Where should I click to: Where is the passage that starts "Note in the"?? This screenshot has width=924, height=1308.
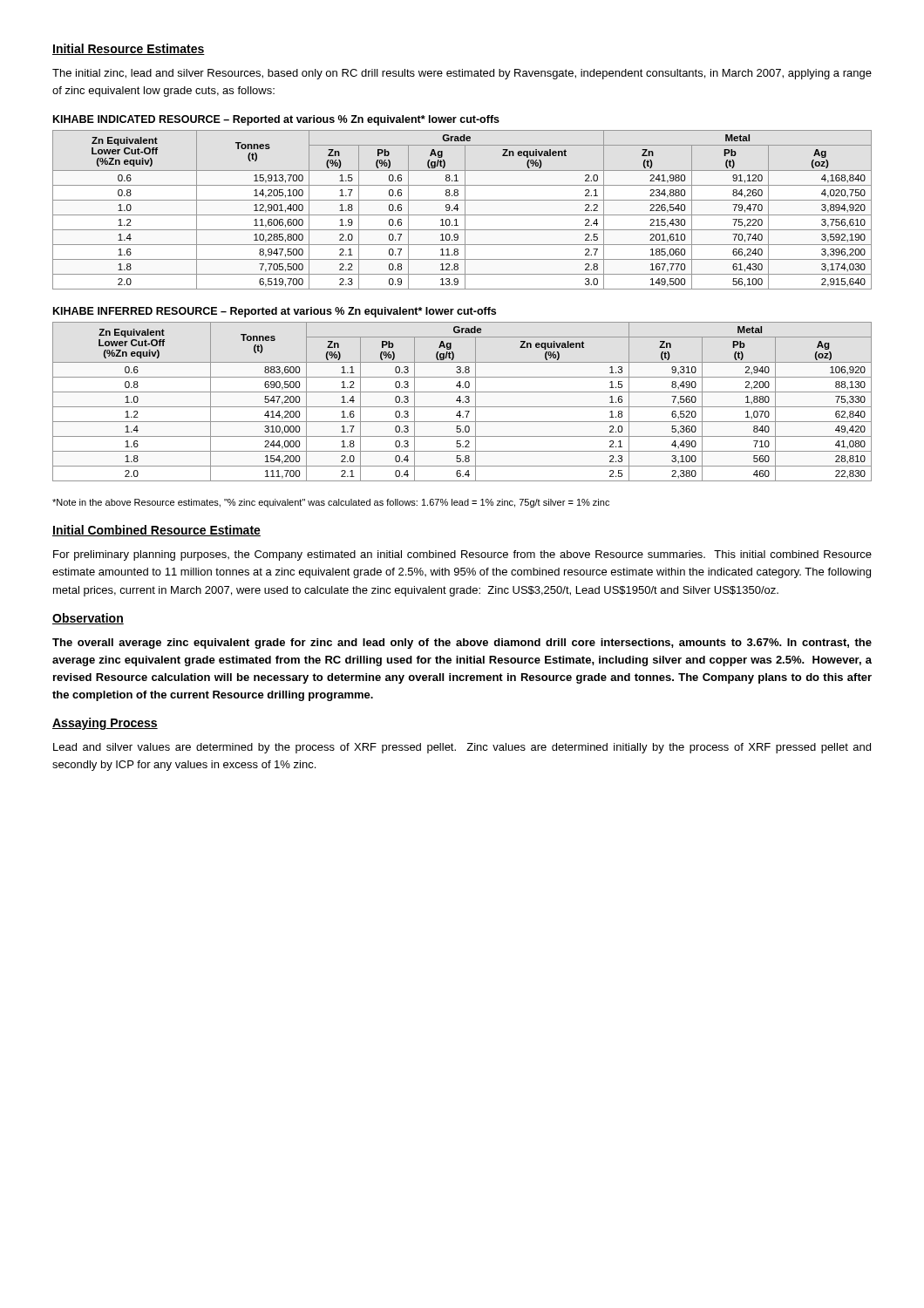click(x=331, y=503)
